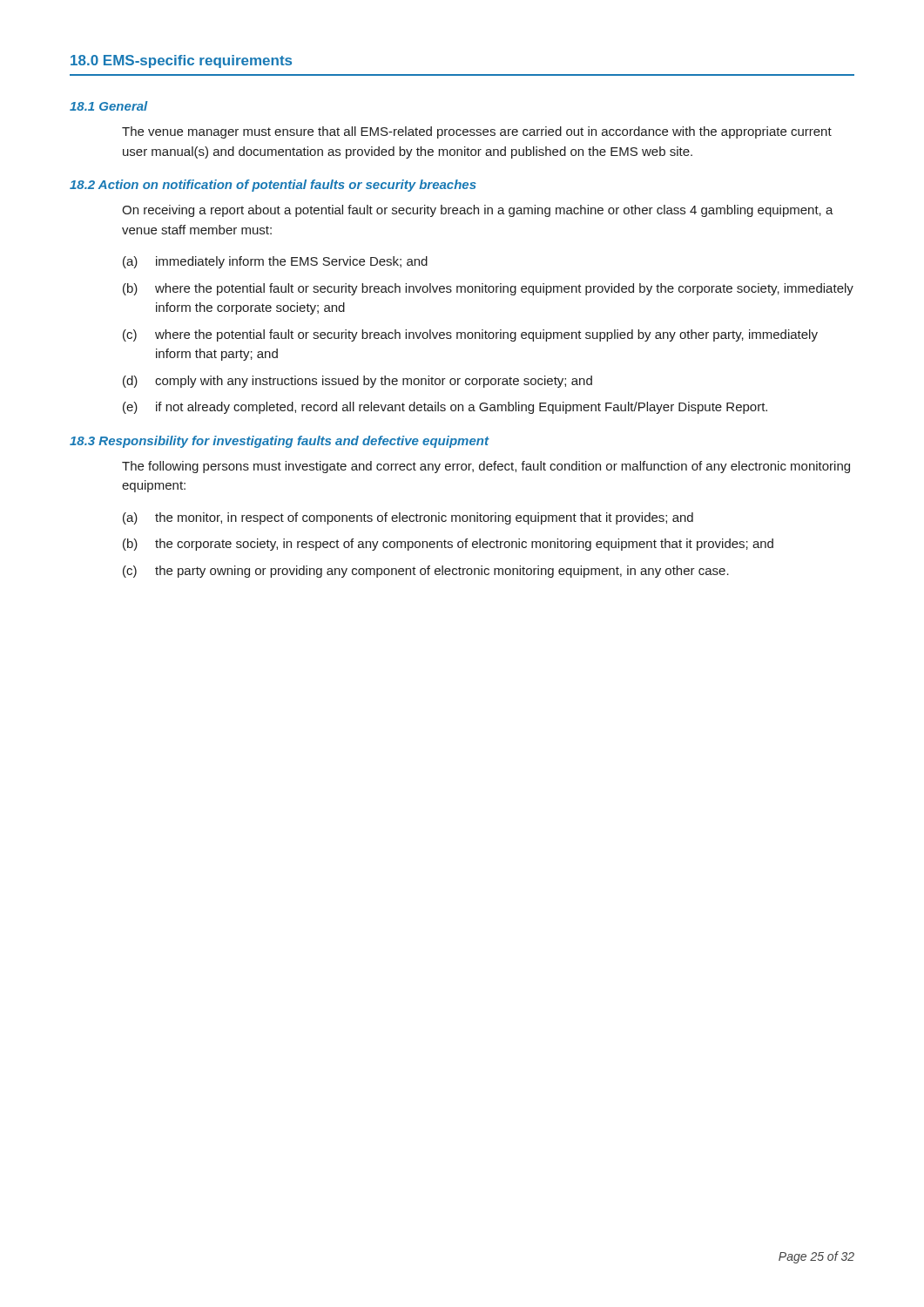Select the region starting "(e) if not already completed, record all relevant"
924x1307 pixels.
click(x=488, y=407)
